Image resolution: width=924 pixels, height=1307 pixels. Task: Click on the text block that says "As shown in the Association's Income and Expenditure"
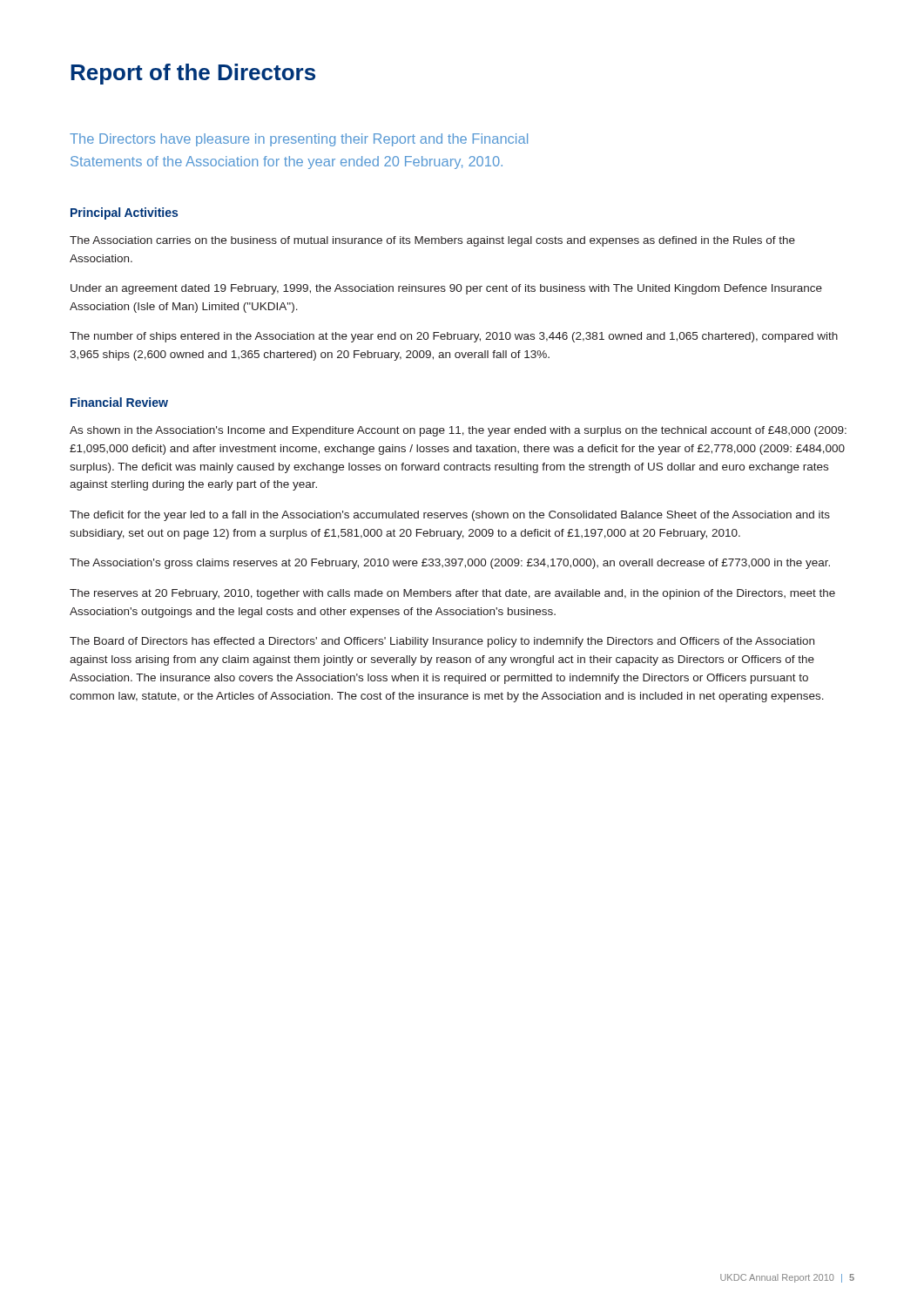click(x=462, y=458)
